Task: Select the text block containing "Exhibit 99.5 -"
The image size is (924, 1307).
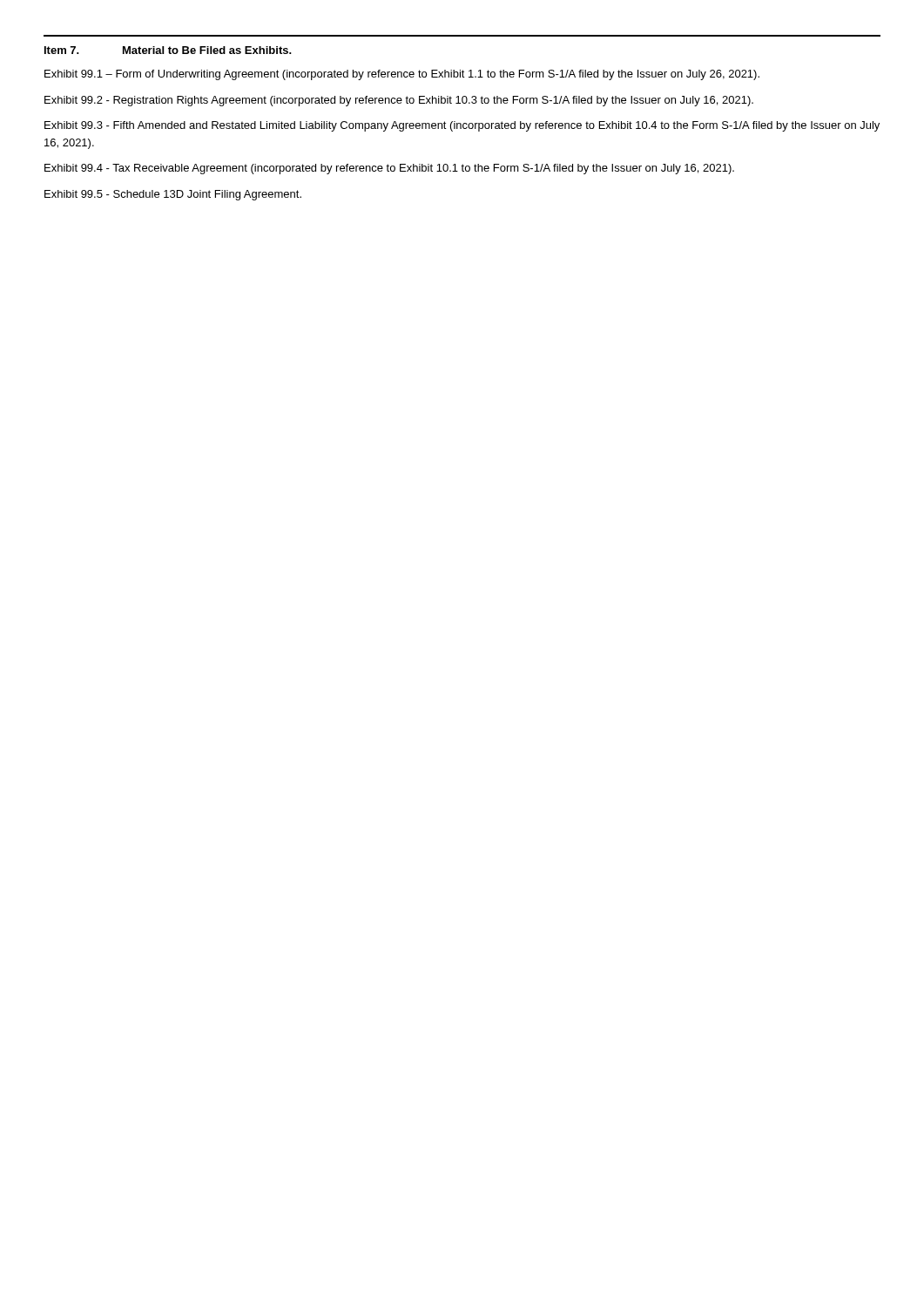Action: tap(173, 193)
